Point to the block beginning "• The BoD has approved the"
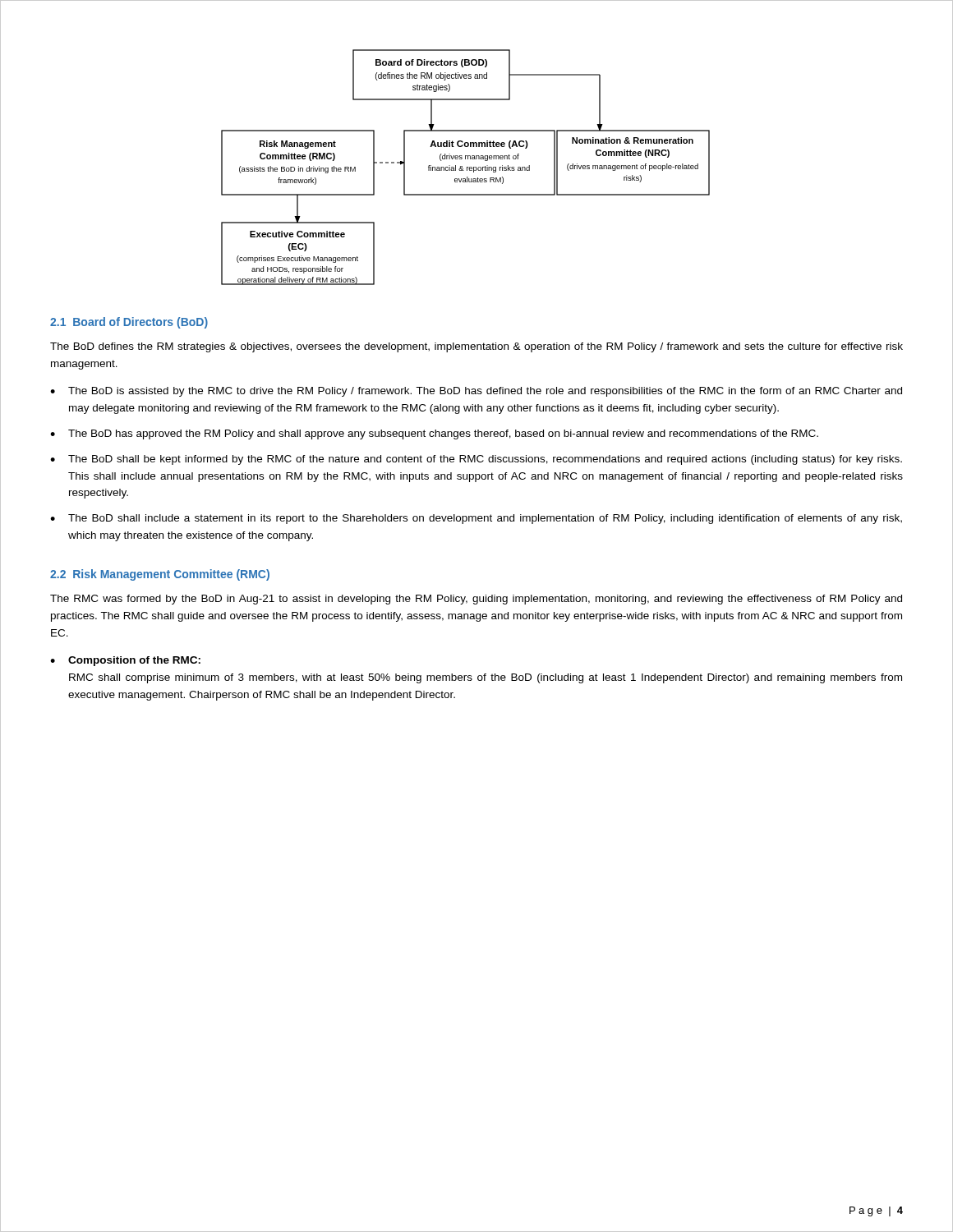 (x=476, y=434)
